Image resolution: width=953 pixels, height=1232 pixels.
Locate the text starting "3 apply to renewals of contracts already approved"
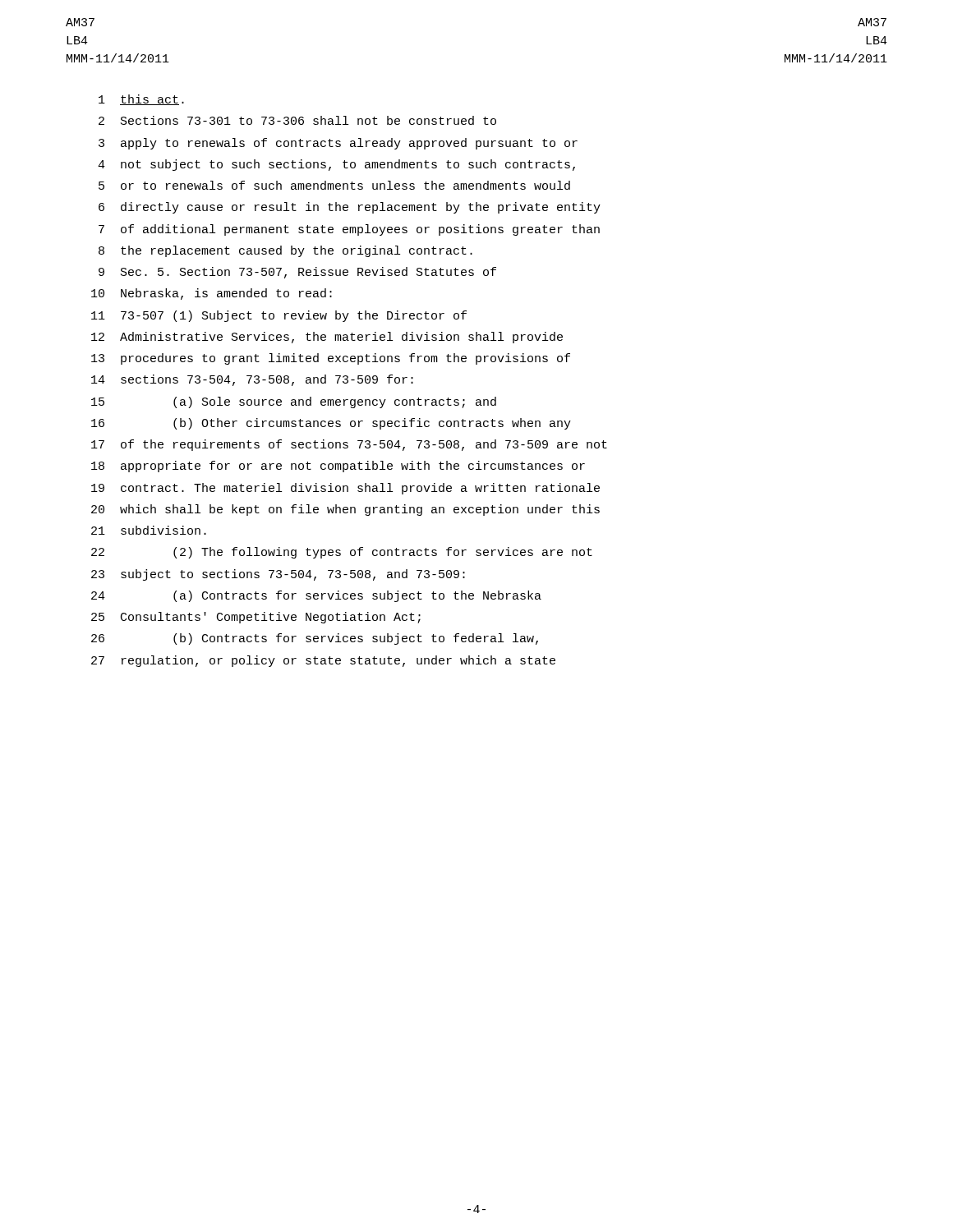click(476, 144)
